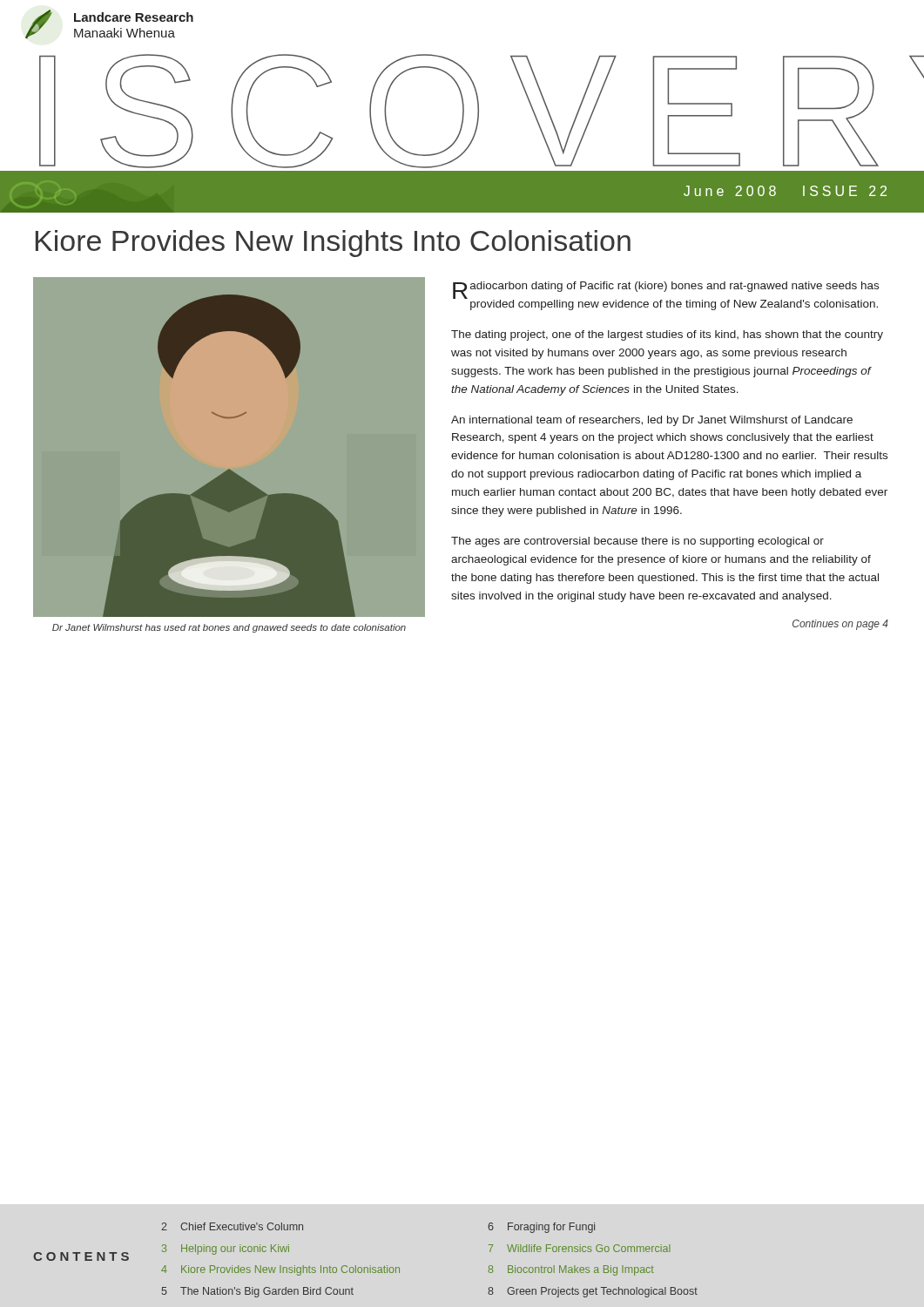Find the list item with the text "2Chief Executive's Column"

click(x=233, y=1227)
